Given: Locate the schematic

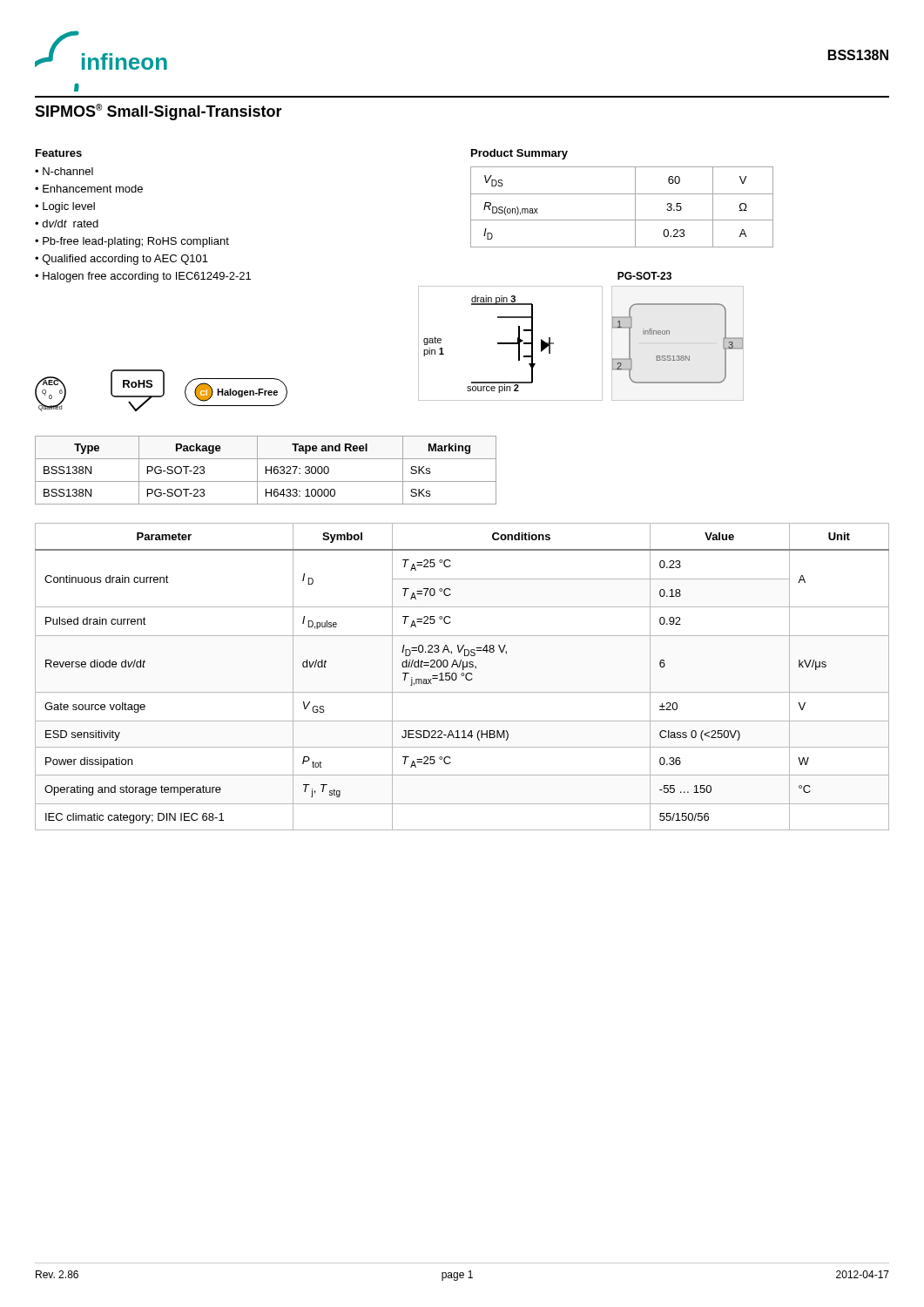Looking at the screenshot, I should pyautogui.click(x=644, y=336).
